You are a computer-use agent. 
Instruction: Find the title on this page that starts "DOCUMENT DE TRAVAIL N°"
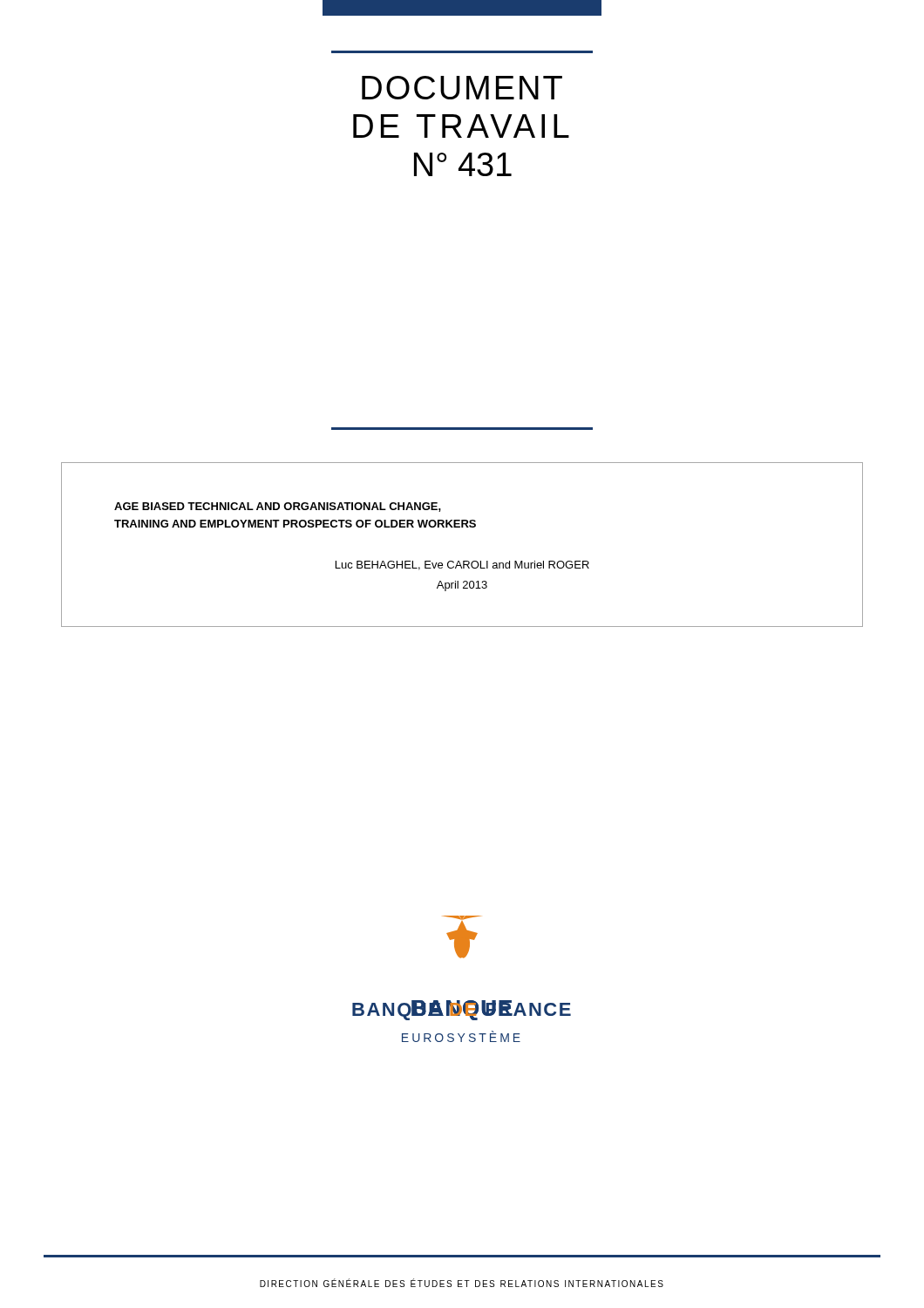(x=462, y=128)
